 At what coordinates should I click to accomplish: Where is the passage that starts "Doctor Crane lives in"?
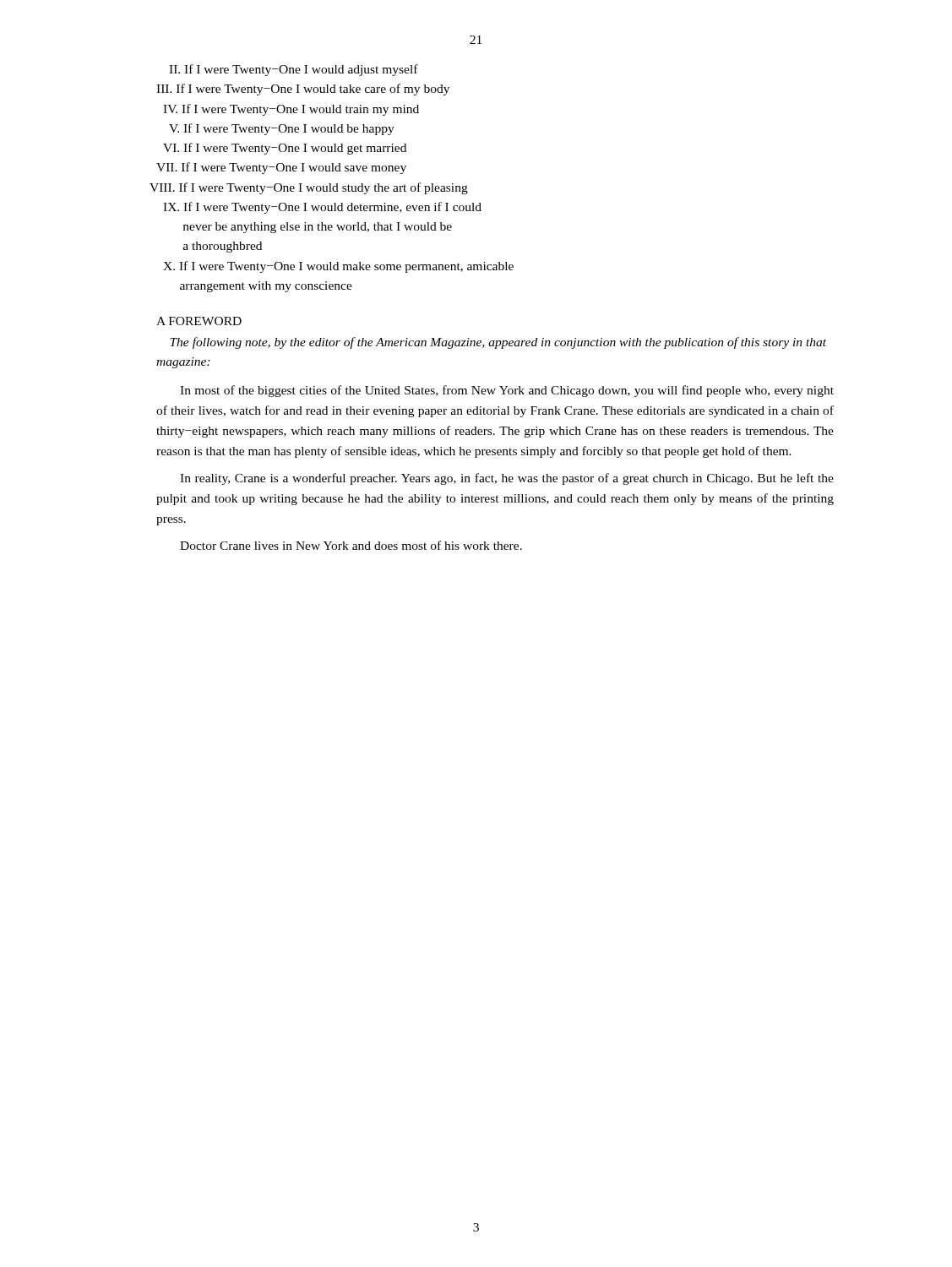click(351, 545)
